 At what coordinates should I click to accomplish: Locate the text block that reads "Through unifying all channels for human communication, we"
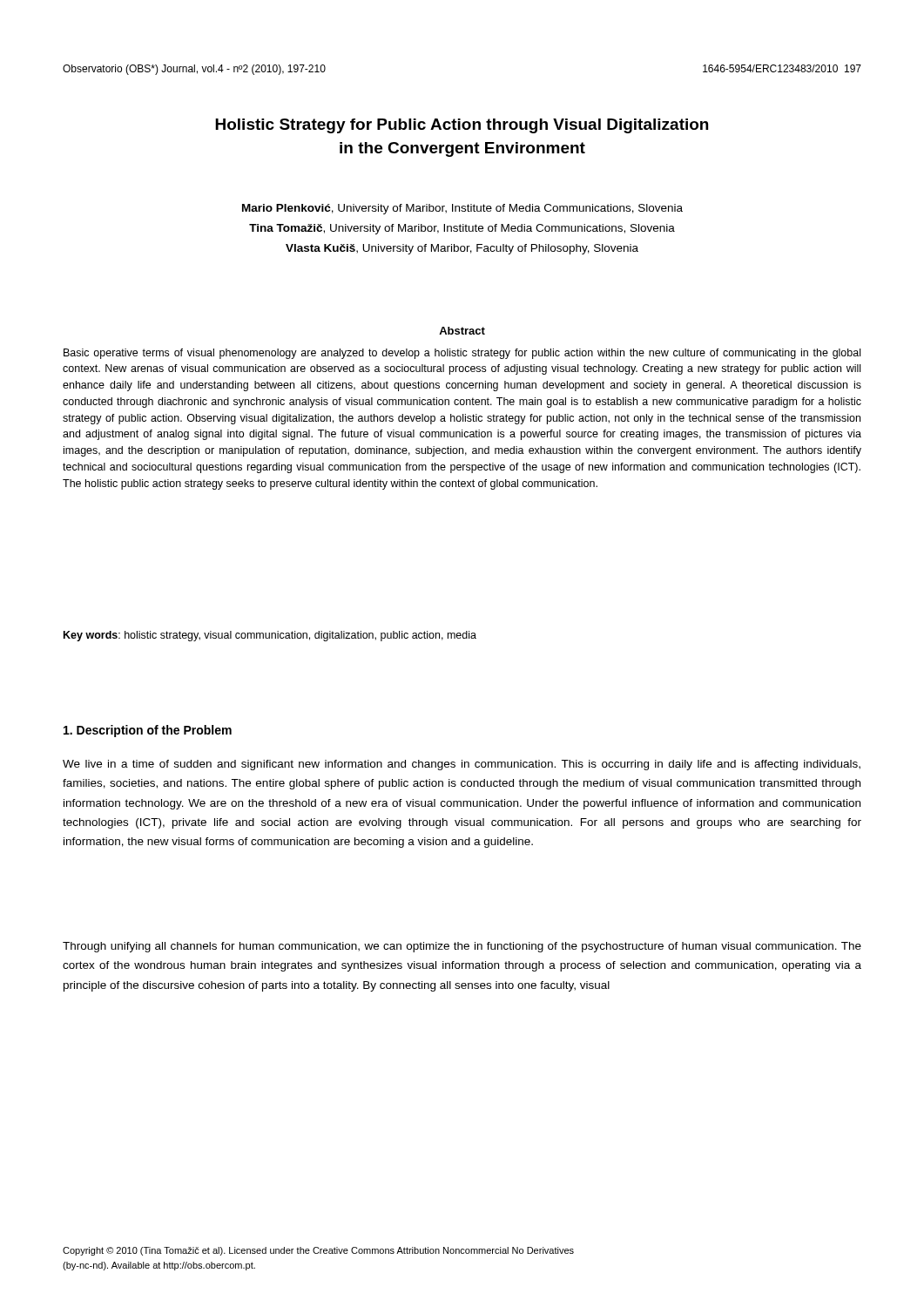pyautogui.click(x=462, y=965)
